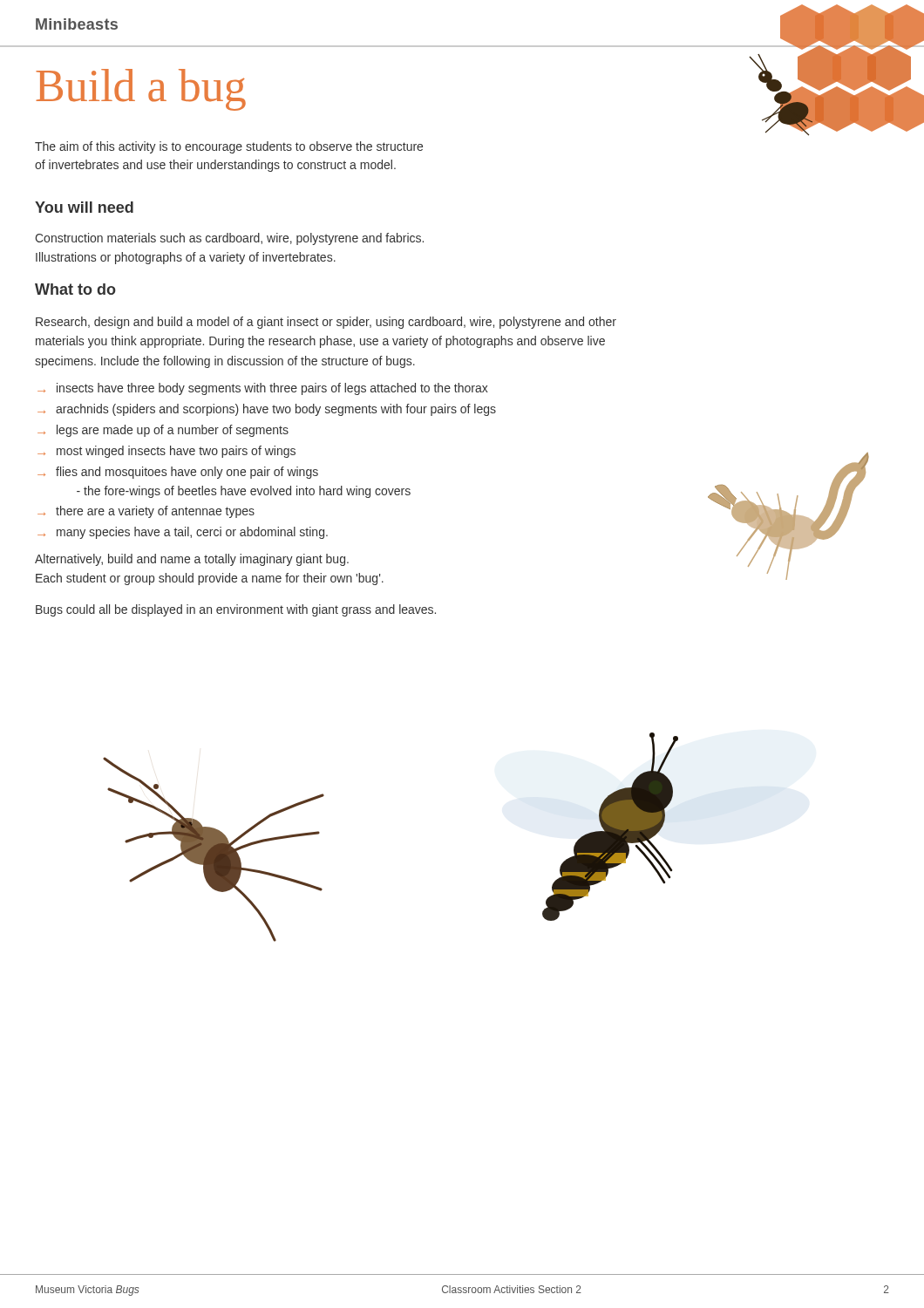Click on the text block starting "Bugs could all be displayed in an environment"

pyautogui.click(x=349, y=610)
